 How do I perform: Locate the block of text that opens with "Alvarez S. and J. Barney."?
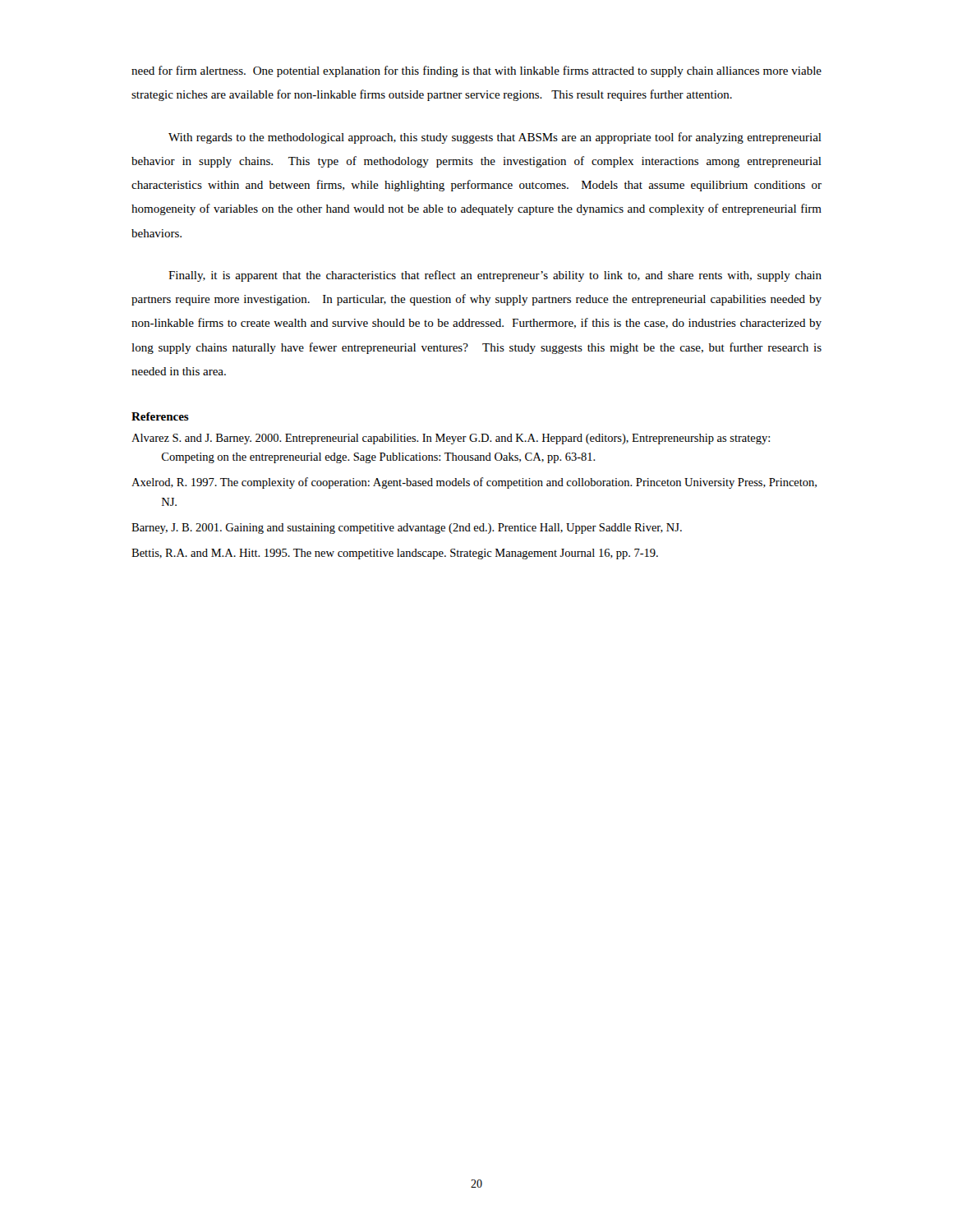pos(451,447)
